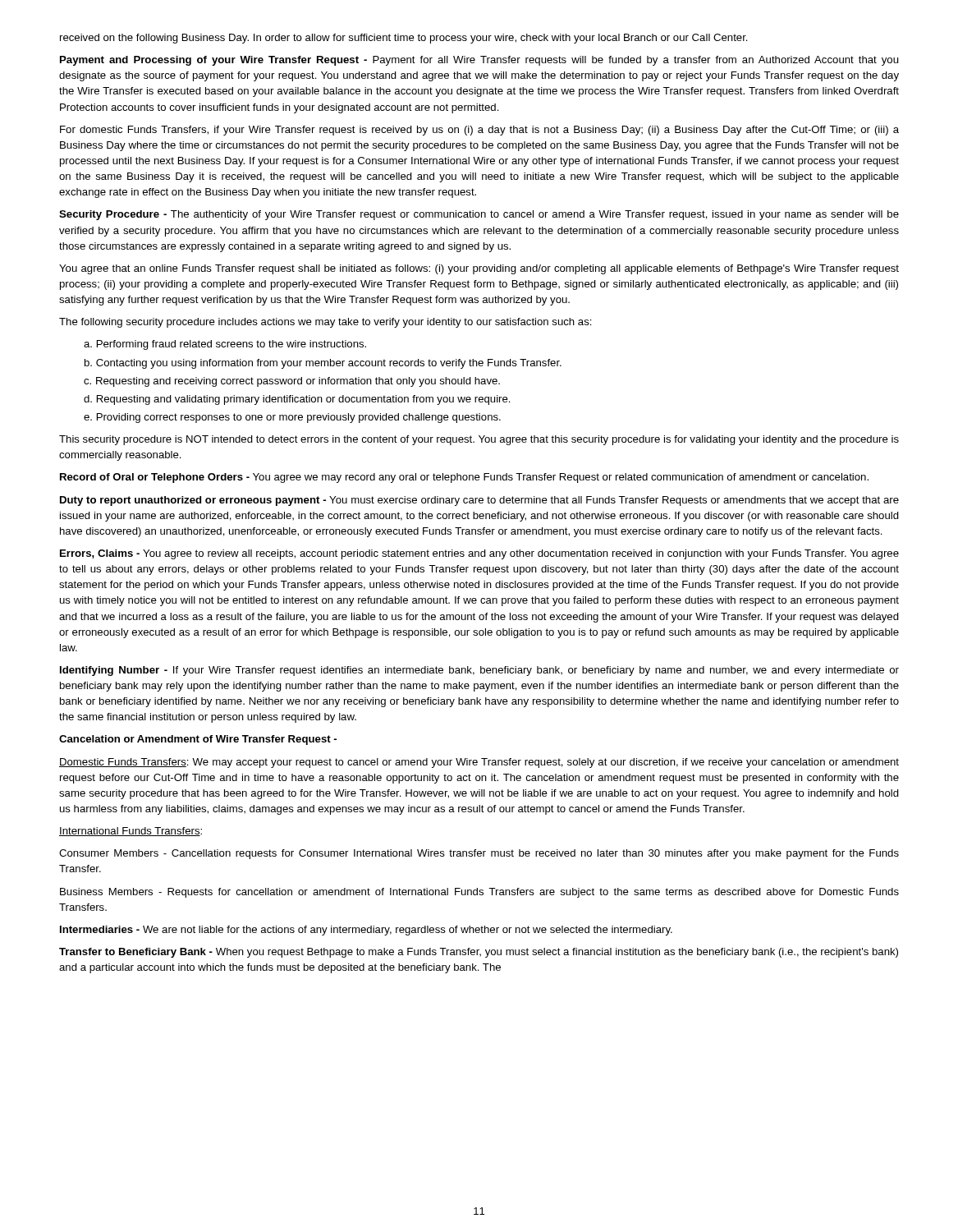Click the passage that begins "a. Performing fraud related screens to the wire"
The height and width of the screenshot is (1232, 958).
coord(225,345)
